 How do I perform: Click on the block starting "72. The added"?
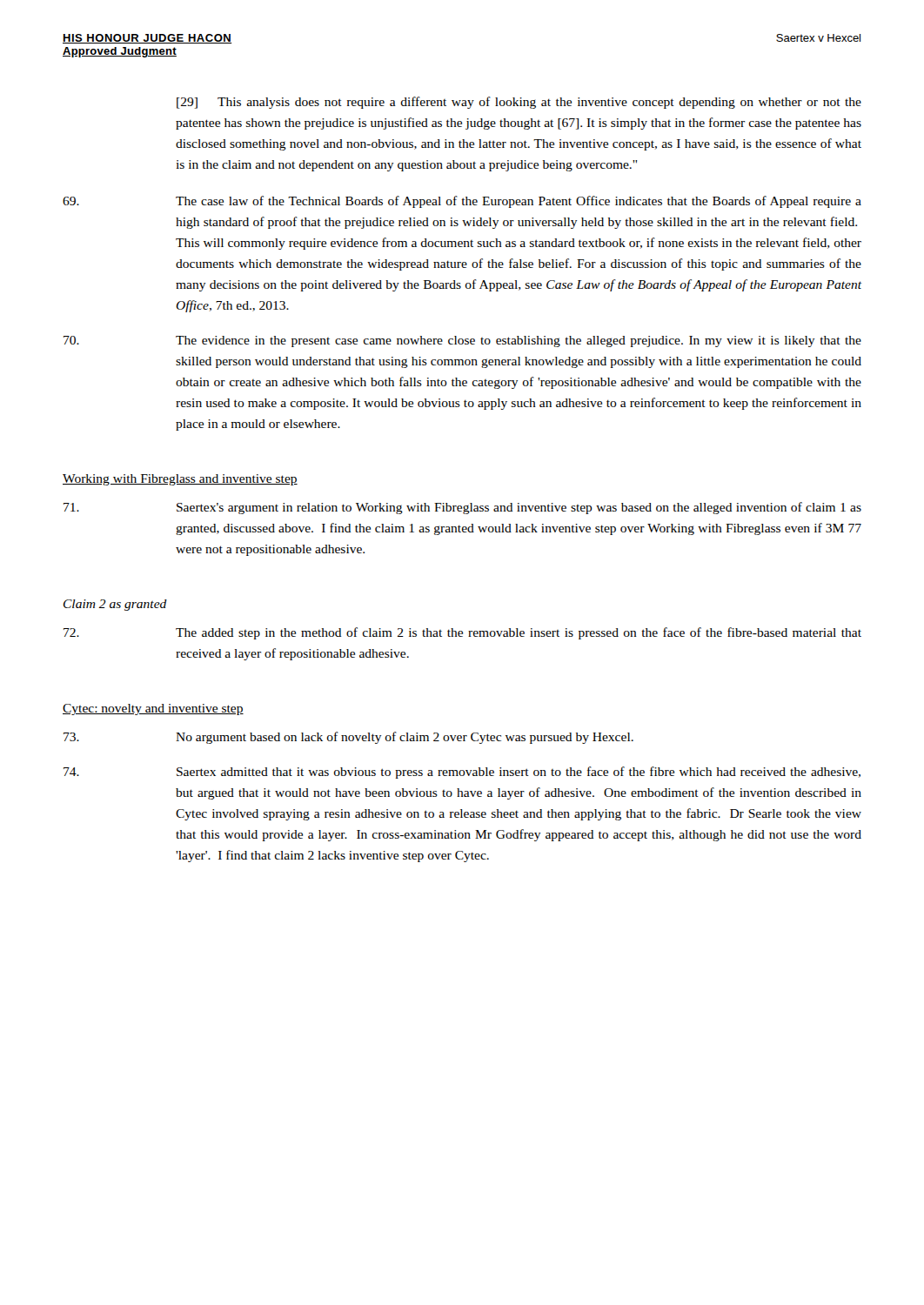[x=462, y=643]
